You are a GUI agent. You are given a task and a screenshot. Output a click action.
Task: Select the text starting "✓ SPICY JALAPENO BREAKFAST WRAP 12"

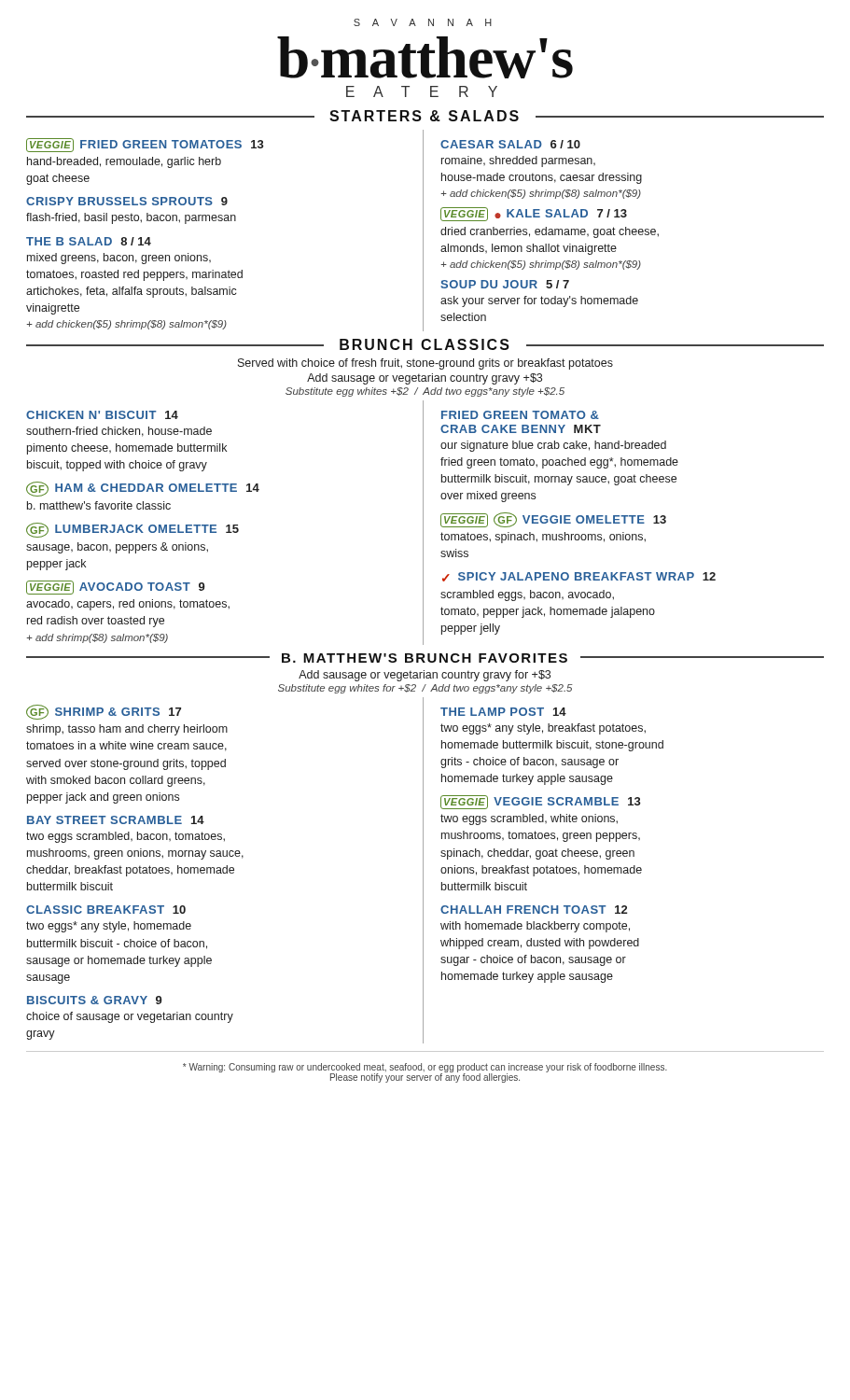coord(632,603)
